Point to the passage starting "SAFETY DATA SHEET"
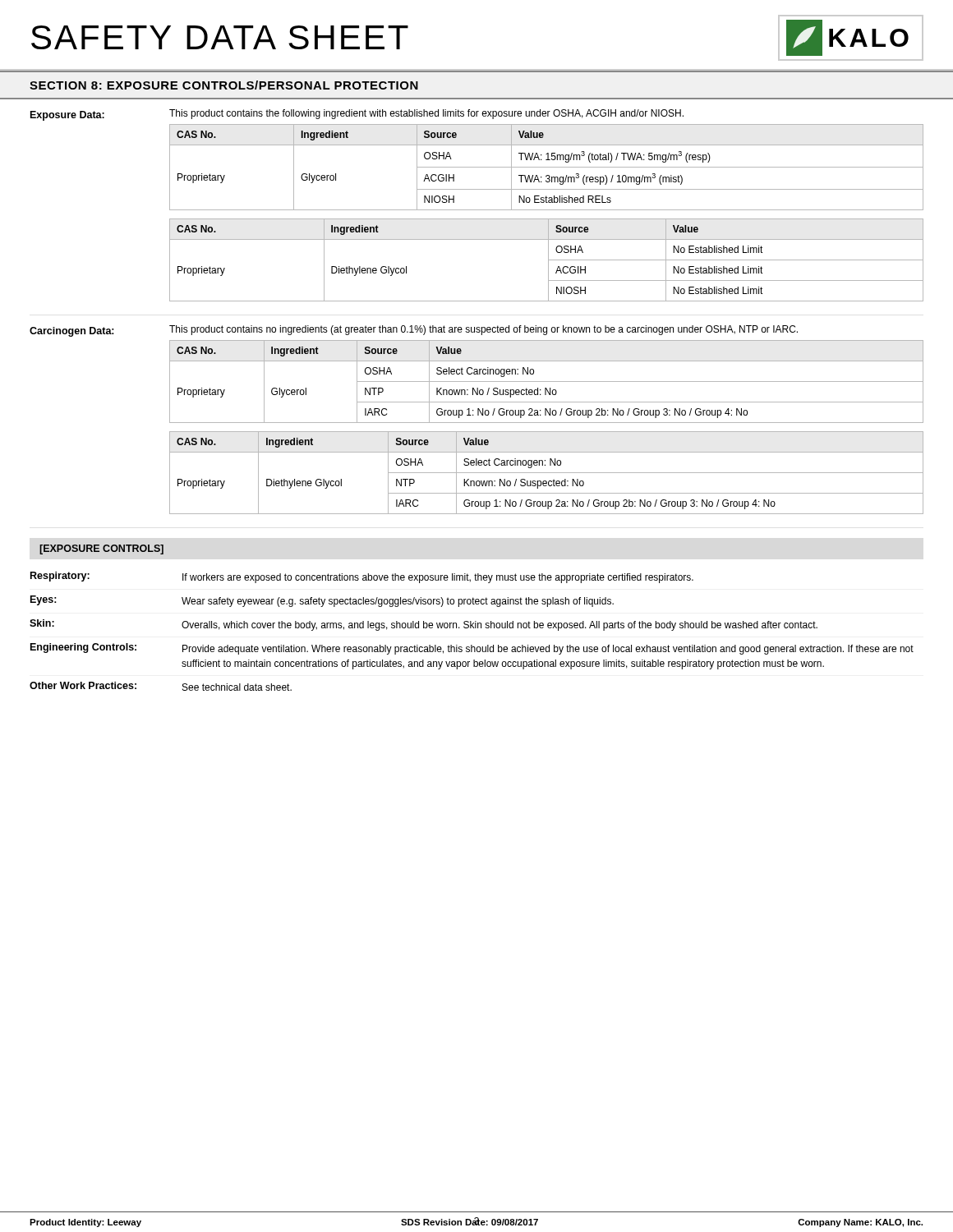Viewport: 953px width, 1232px height. [220, 38]
